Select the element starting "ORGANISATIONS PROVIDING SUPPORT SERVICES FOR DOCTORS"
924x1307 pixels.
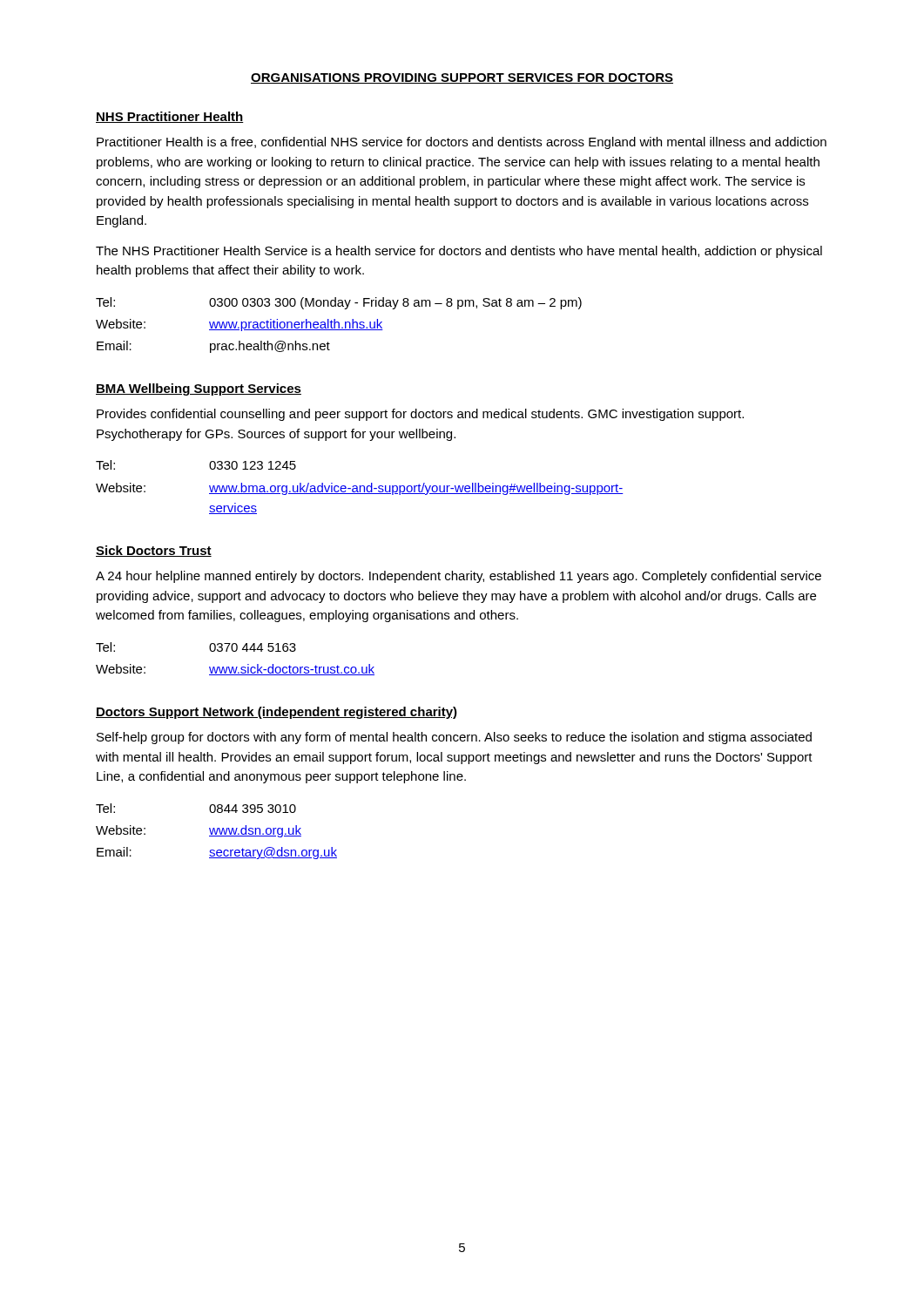coord(462,77)
